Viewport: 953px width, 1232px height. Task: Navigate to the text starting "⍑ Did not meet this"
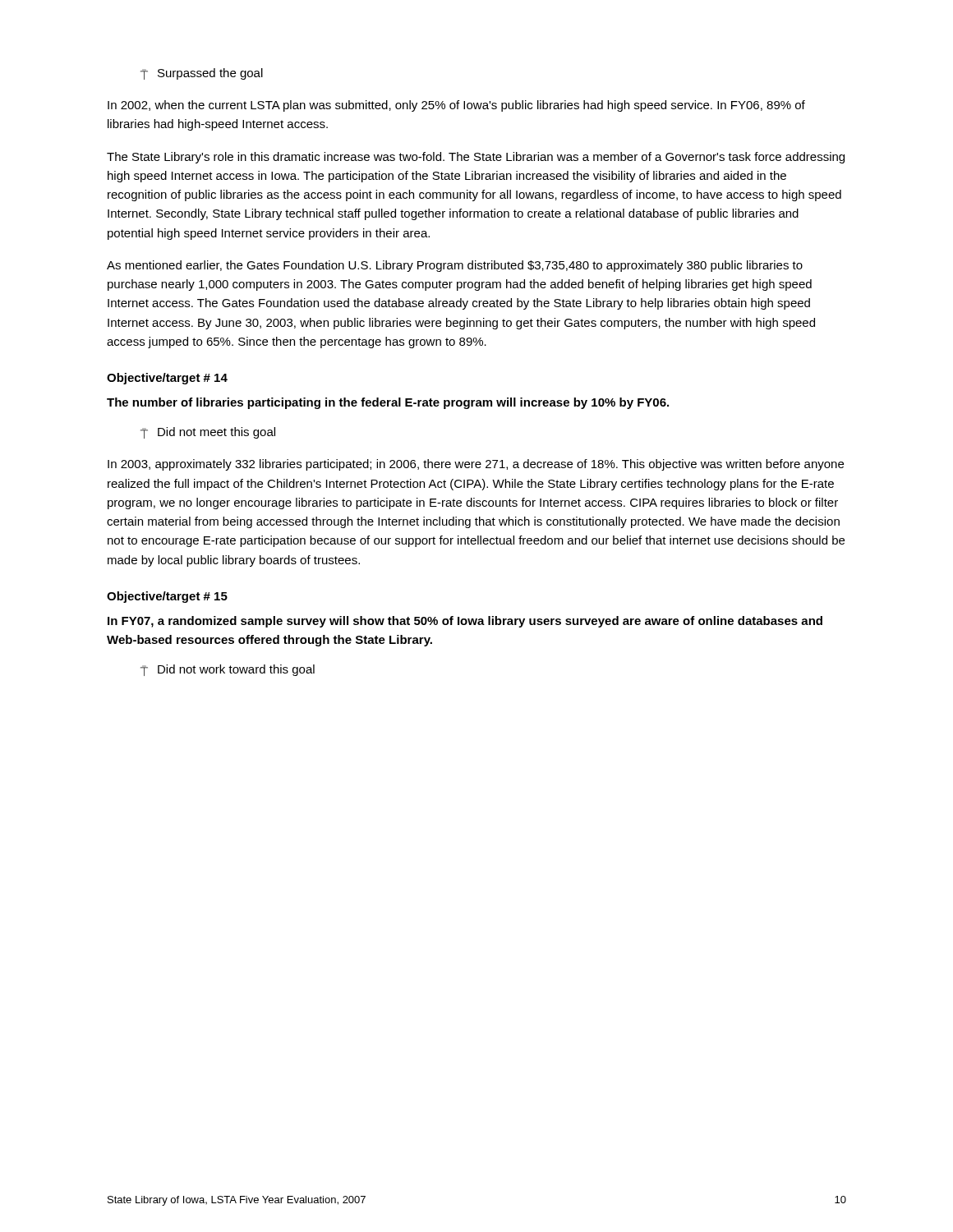pos(208,434)
